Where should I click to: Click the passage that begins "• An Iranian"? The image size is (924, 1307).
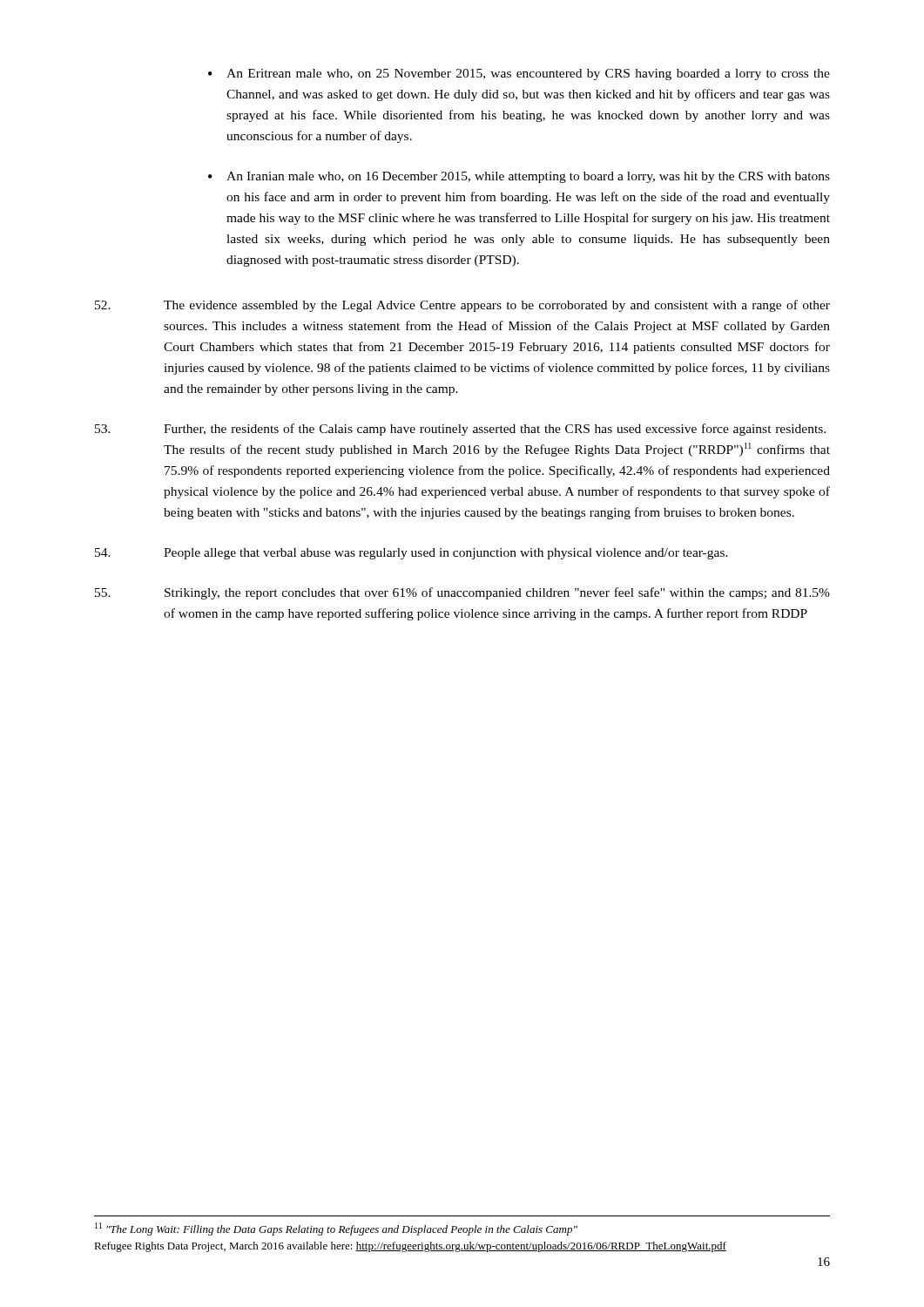[x=519, y=218]
